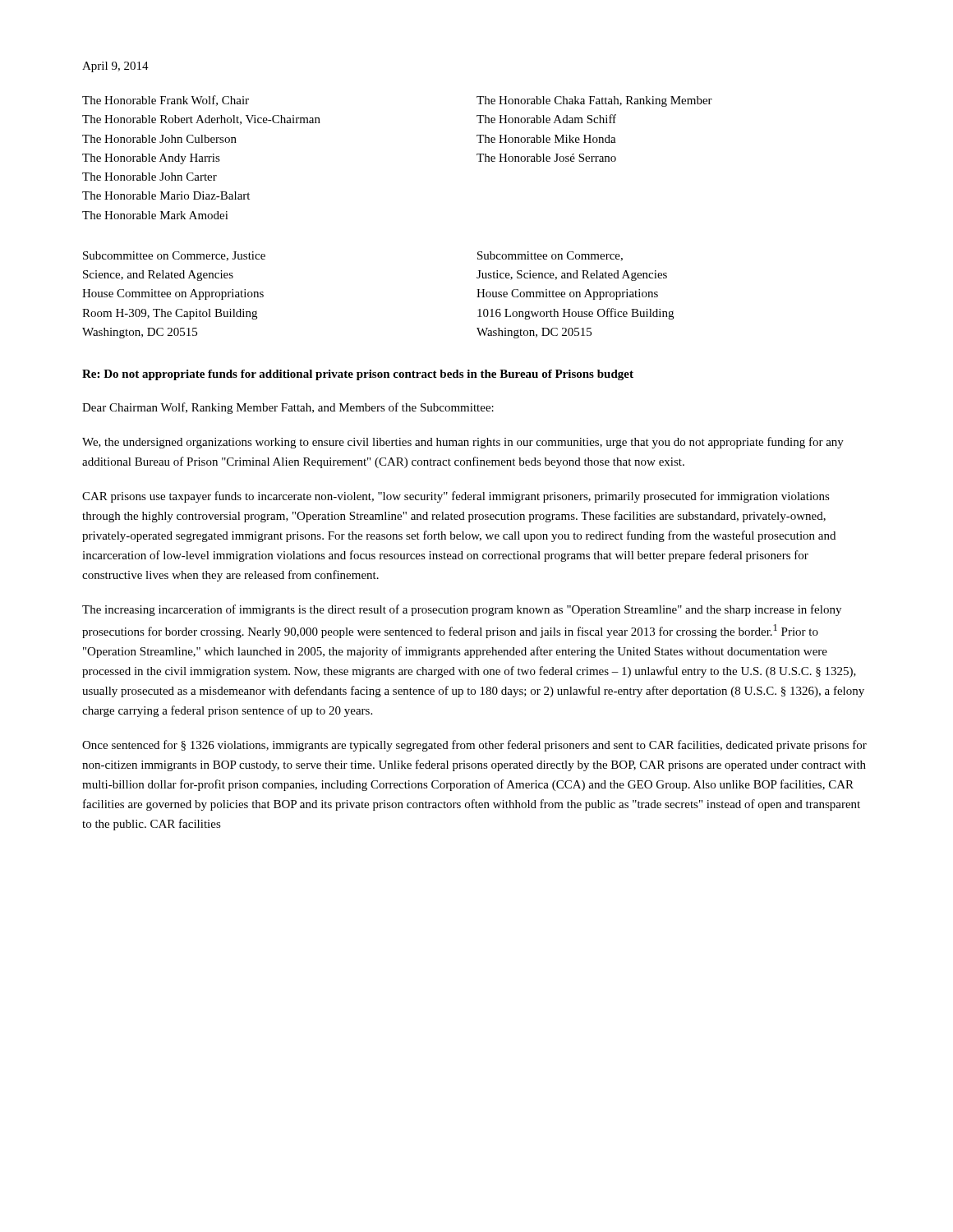The height and width of the screenshot is (1232, 953).
Task: Find the text block with the text "The Honorable Chaka"
Action: pos(594,101)
